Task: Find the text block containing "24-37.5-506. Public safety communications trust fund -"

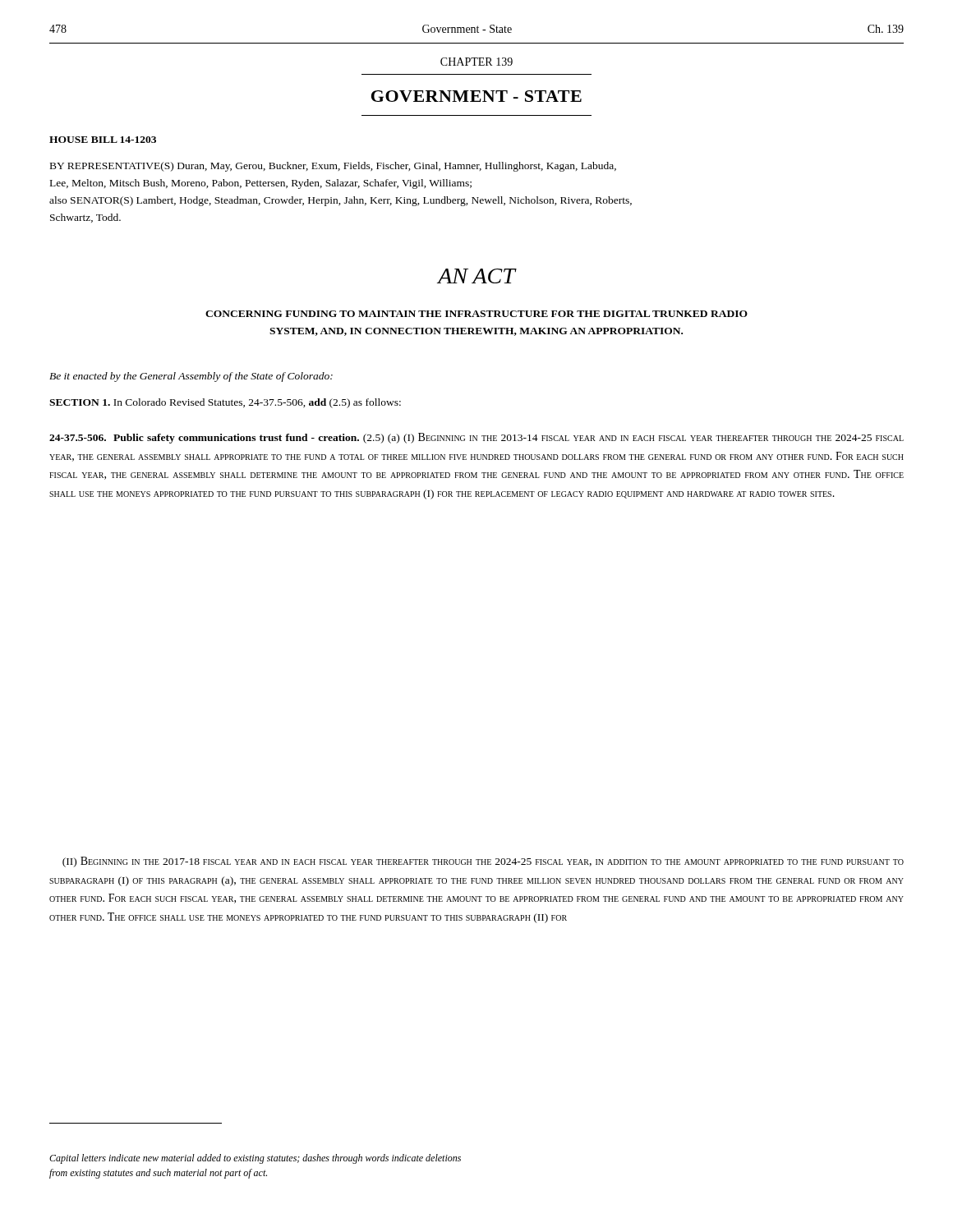Action: [476, 465]
